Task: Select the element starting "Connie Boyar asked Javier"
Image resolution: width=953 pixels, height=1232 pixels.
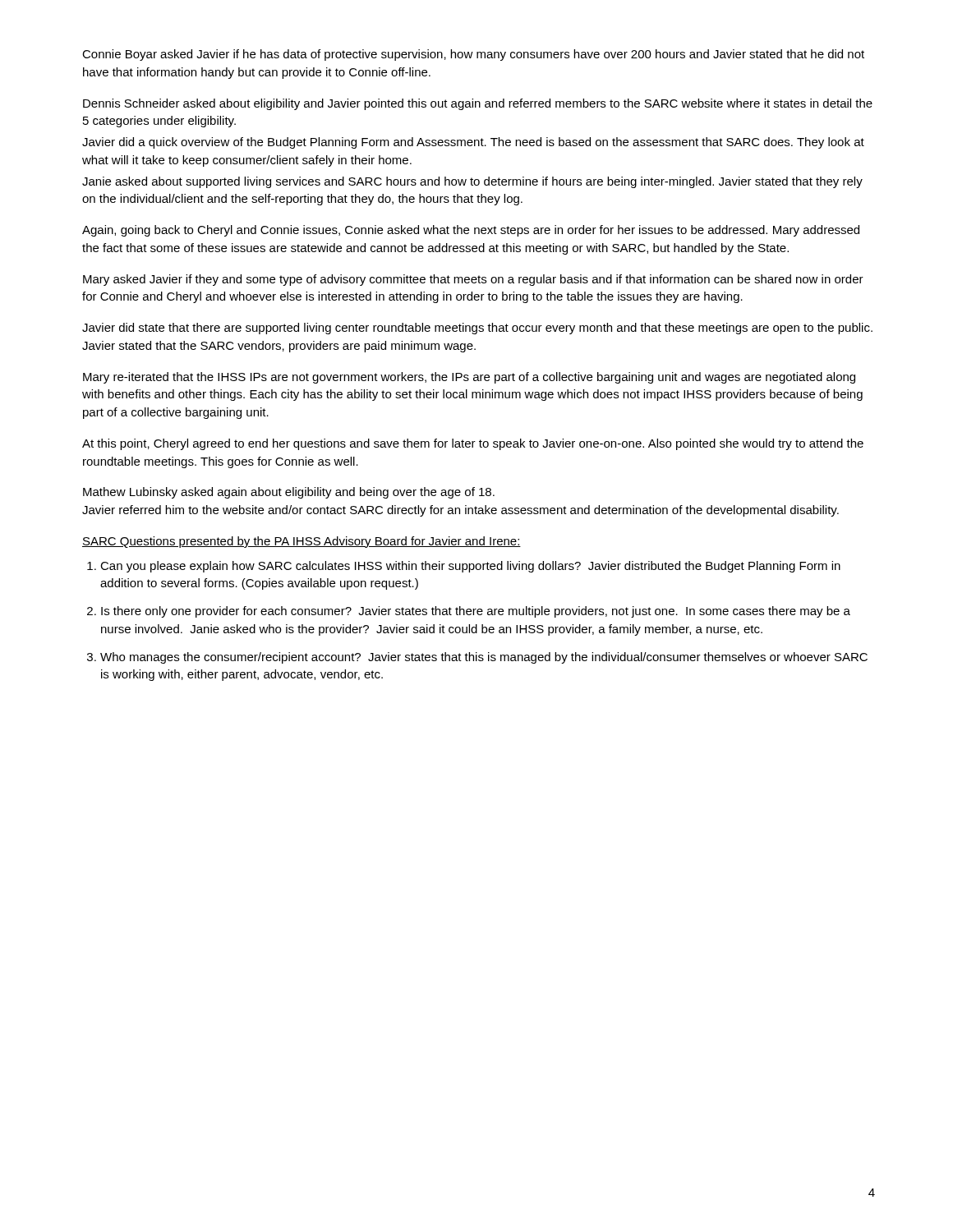Action: tap(473, 63)
